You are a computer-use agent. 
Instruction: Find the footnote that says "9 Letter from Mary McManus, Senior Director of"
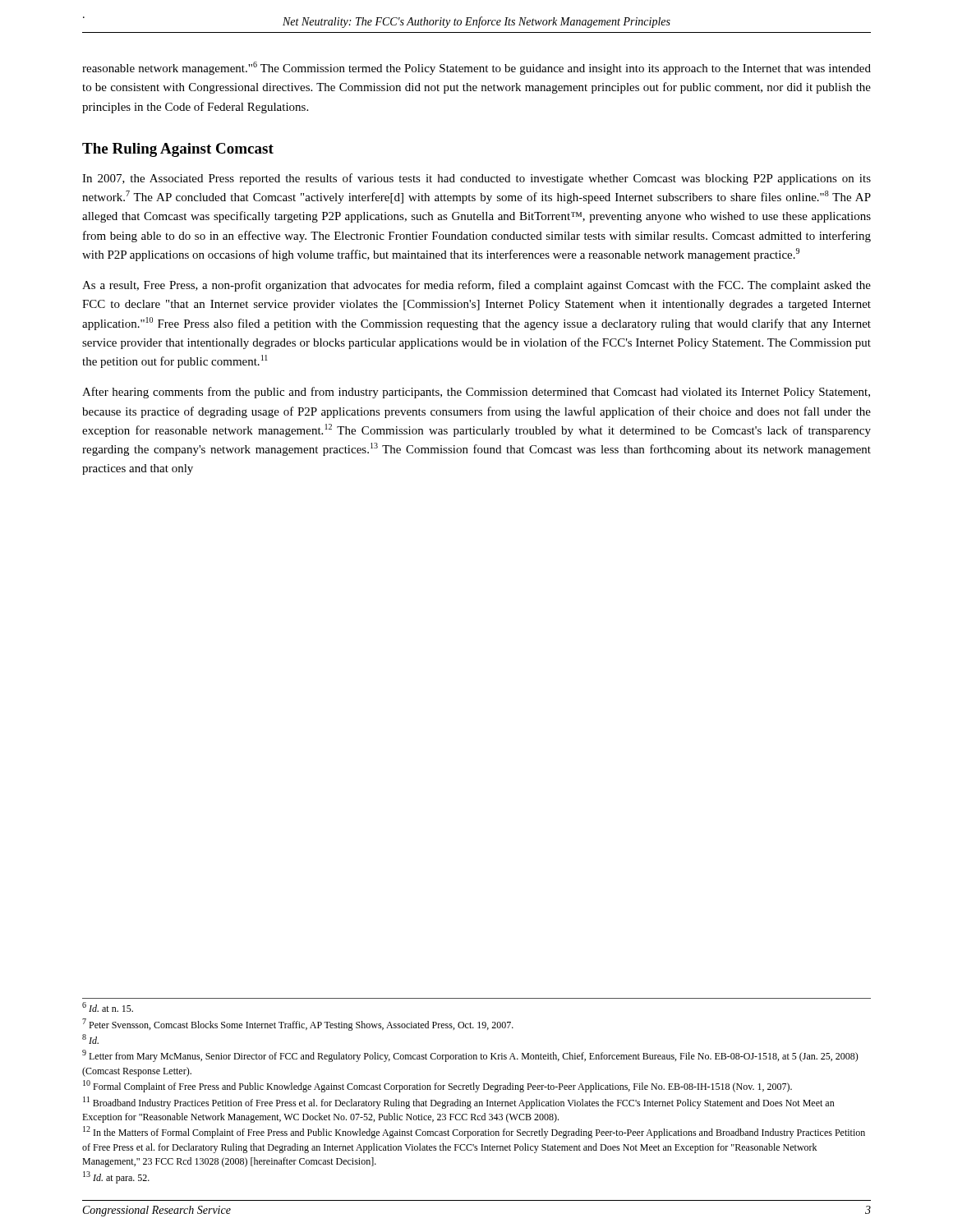(x=470, y=1063)
